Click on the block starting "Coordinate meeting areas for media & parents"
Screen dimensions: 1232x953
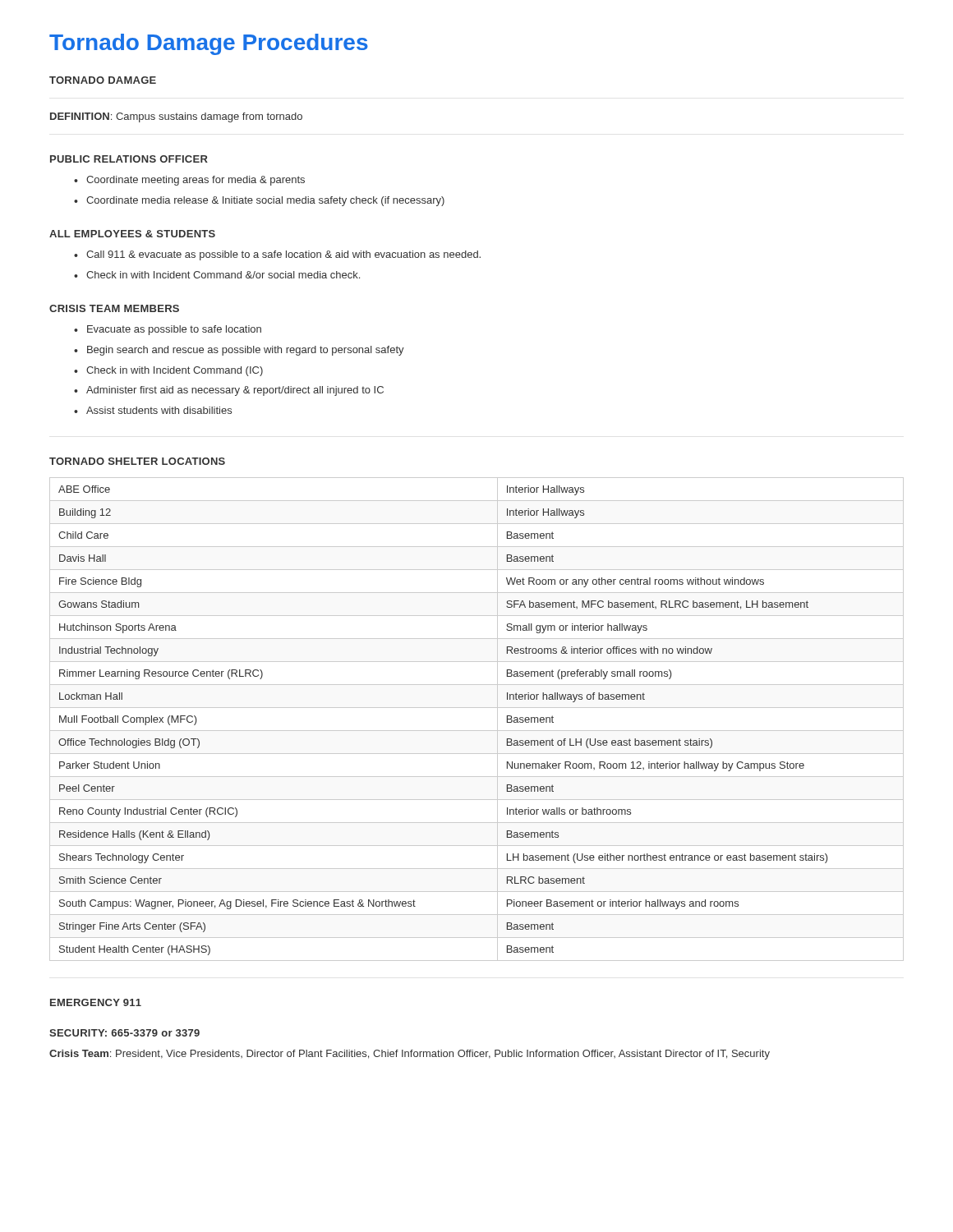point(196,180)
